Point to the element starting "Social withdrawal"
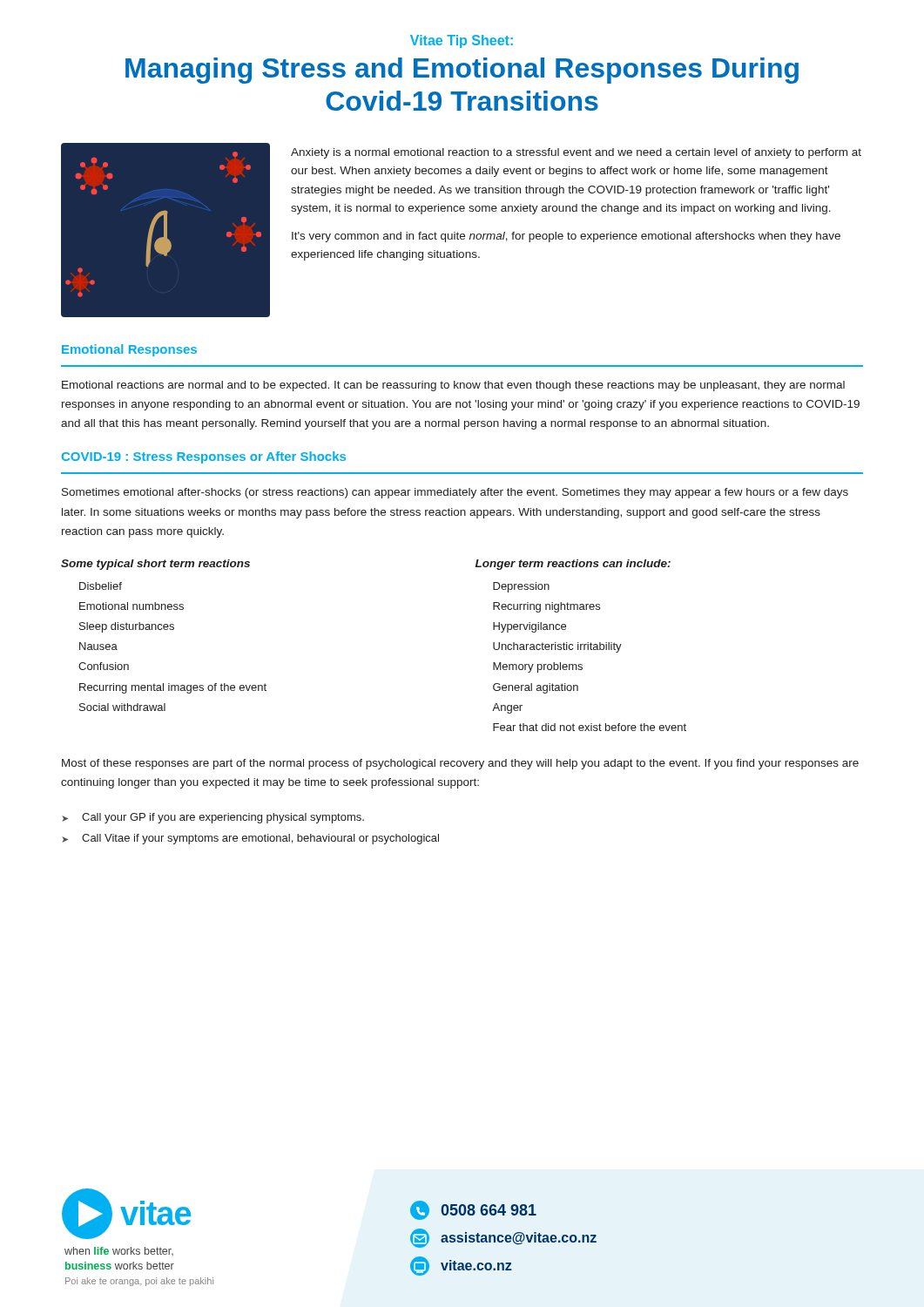The image size is (924, 1307). (x=122, y=707)
